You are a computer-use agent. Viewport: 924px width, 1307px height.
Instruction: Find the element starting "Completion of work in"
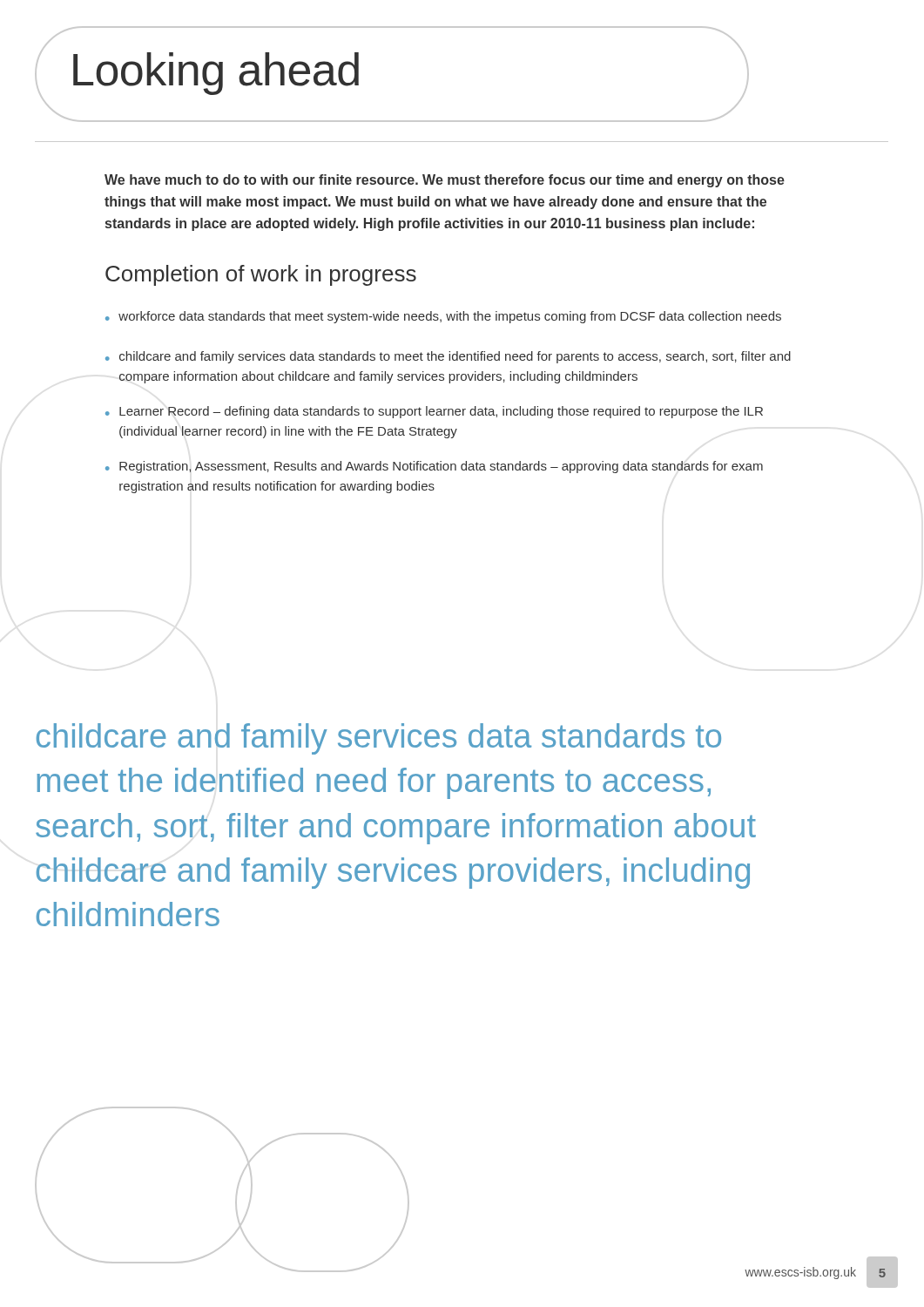pos(261,274)
